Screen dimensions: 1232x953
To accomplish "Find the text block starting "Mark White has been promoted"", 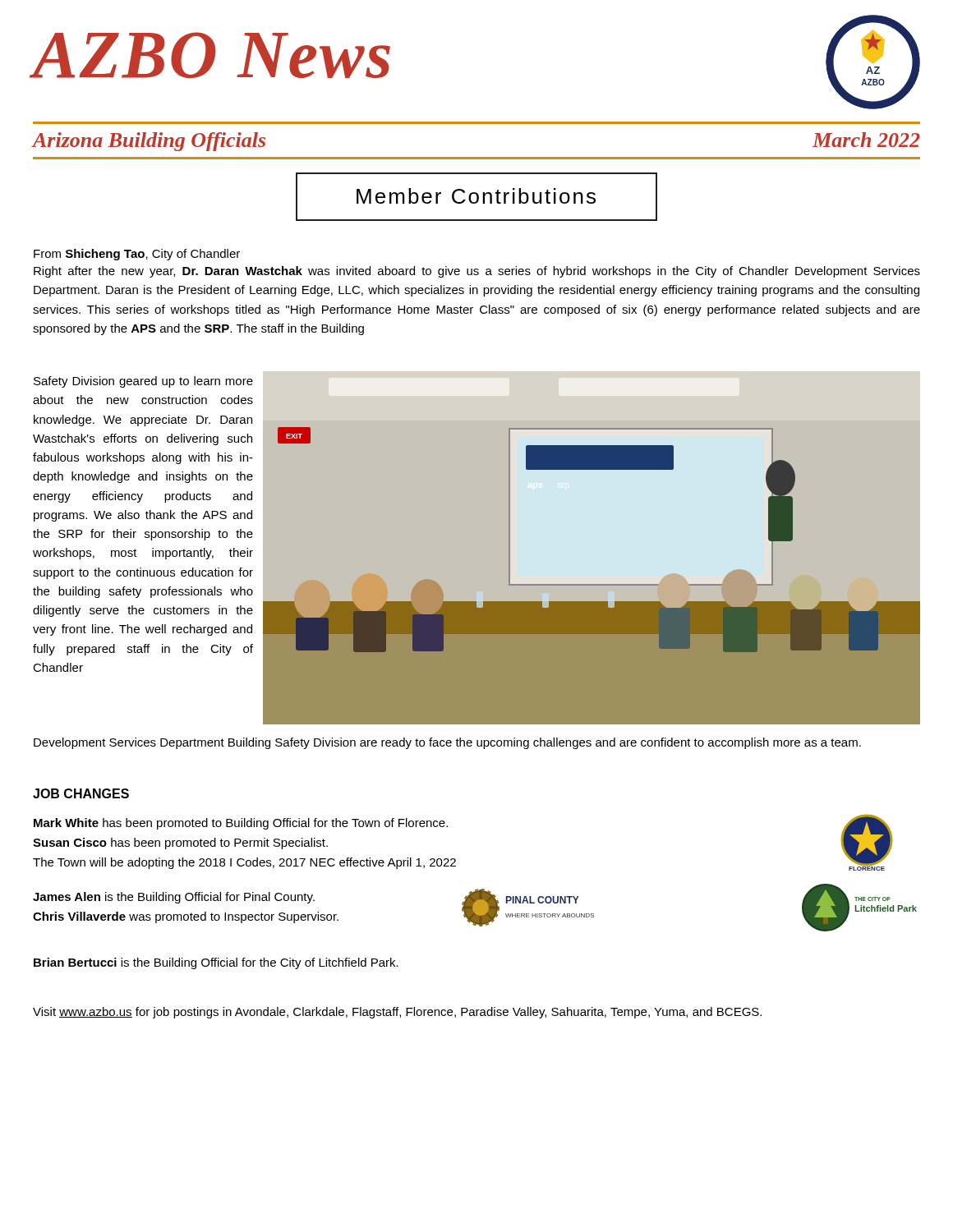I will point(245,842).
